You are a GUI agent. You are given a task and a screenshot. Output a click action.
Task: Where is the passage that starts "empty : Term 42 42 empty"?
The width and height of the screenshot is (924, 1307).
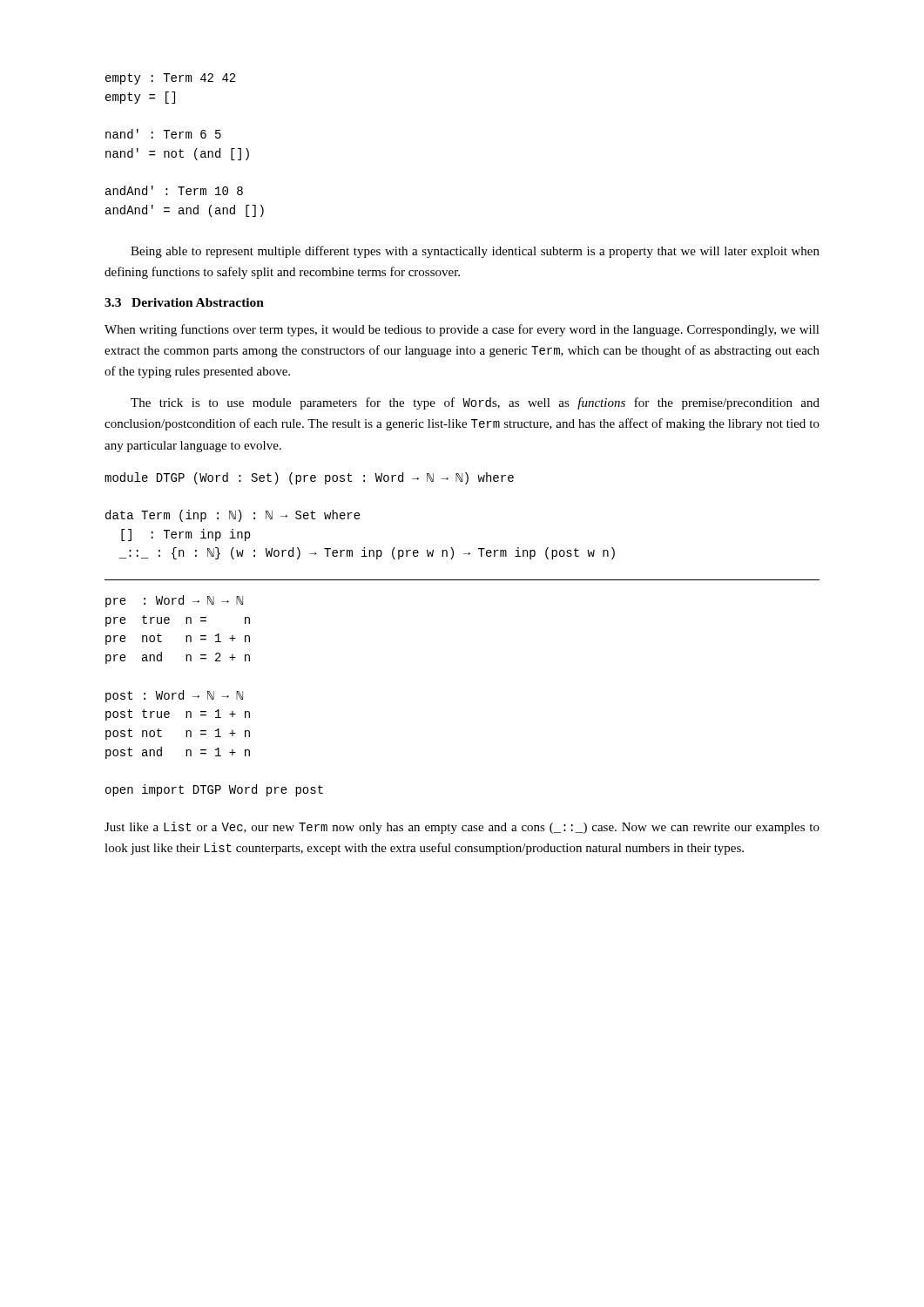click(170, 79)
